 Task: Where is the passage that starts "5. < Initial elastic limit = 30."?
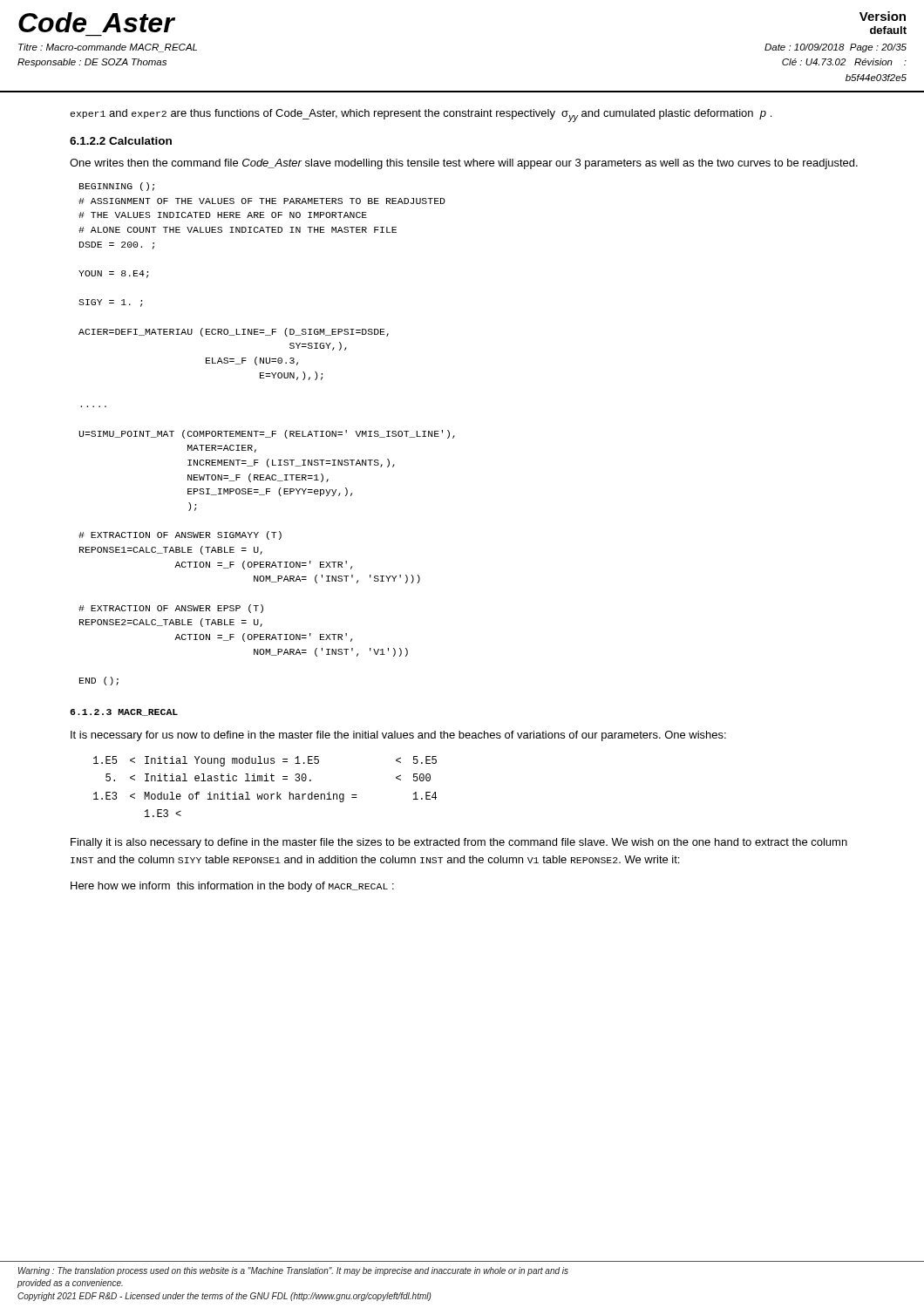[x=250, y=779]
